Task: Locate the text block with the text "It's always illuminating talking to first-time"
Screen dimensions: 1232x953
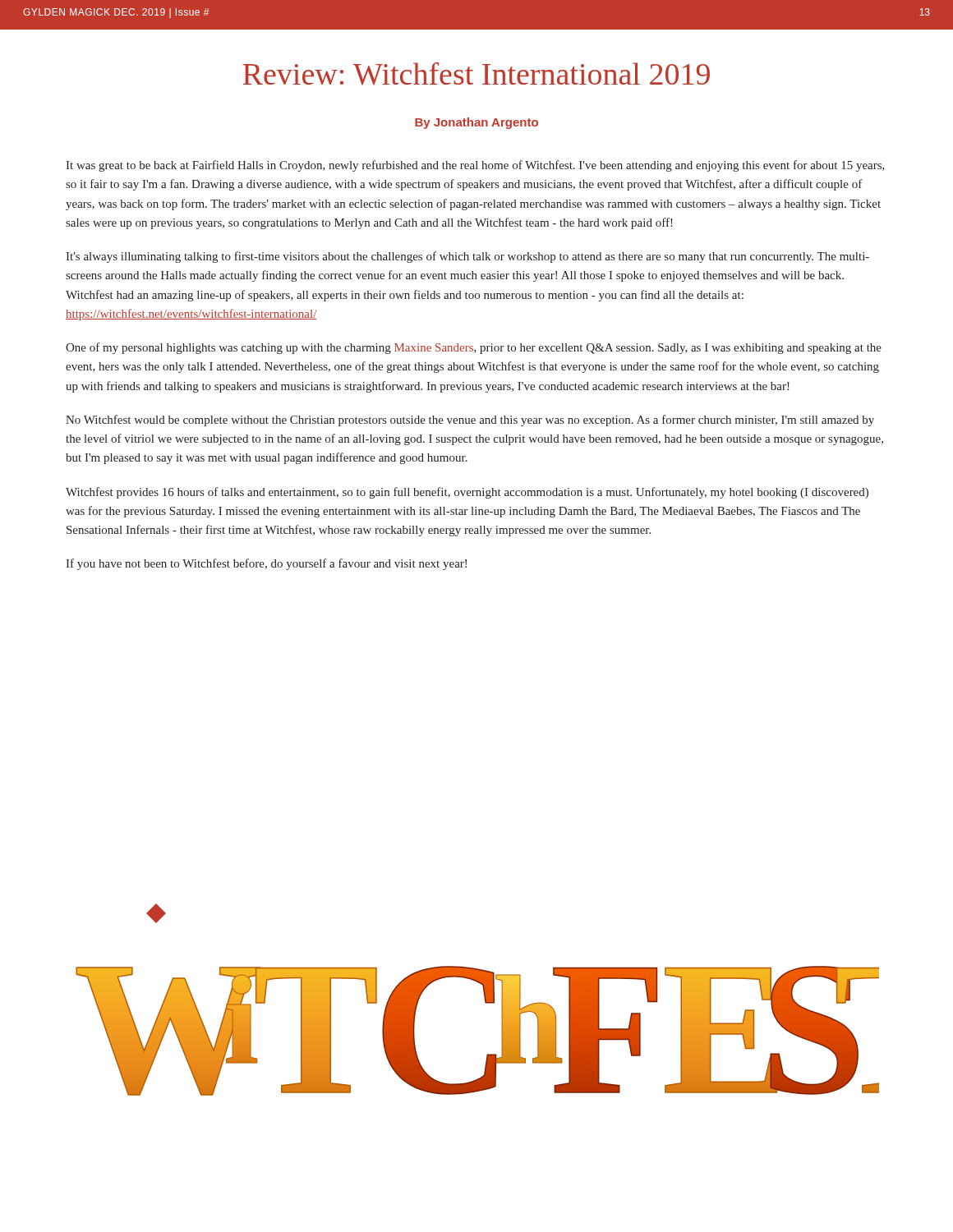Action: (x=476, y=285)
